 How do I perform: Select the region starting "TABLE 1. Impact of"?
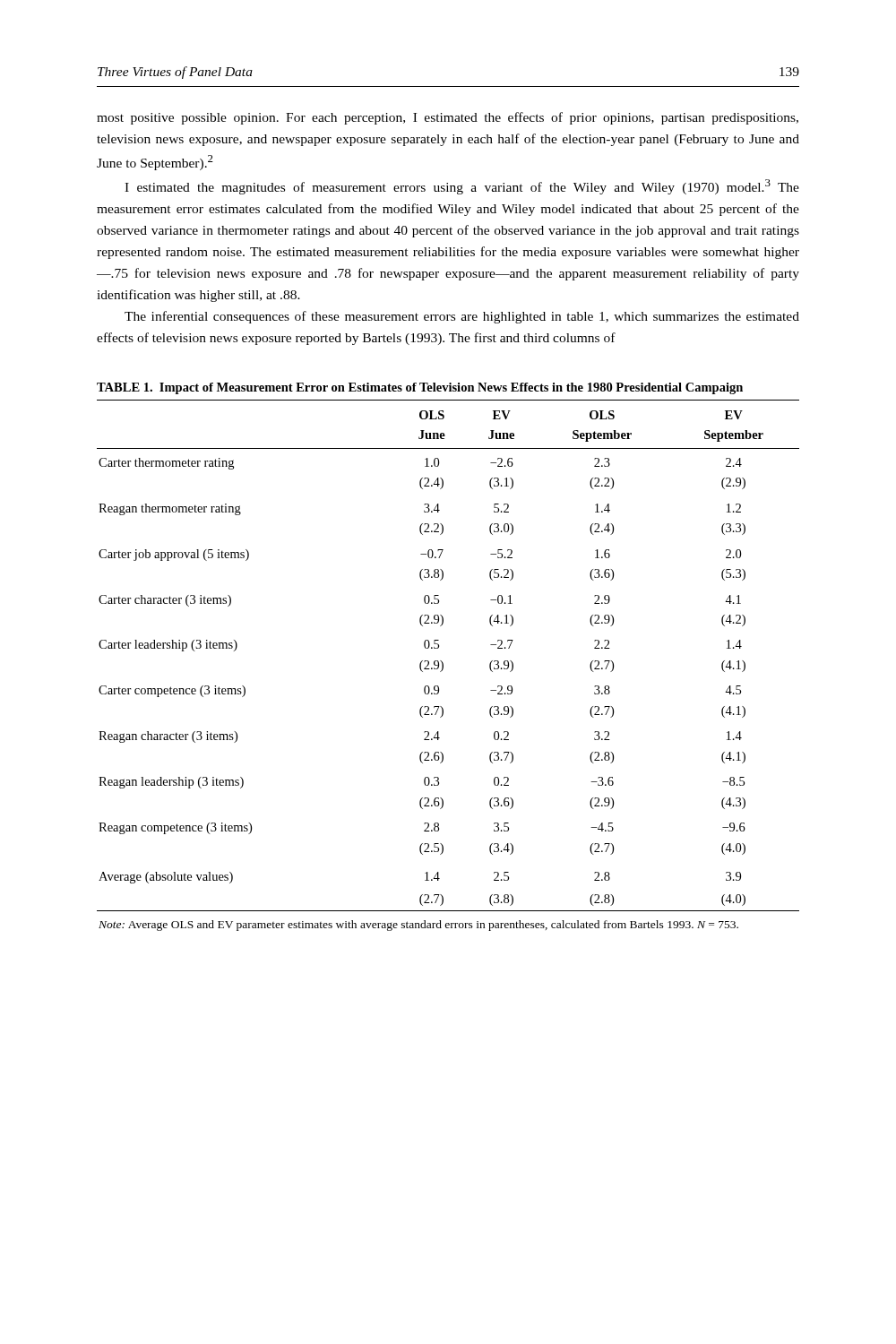pos(420,387)
